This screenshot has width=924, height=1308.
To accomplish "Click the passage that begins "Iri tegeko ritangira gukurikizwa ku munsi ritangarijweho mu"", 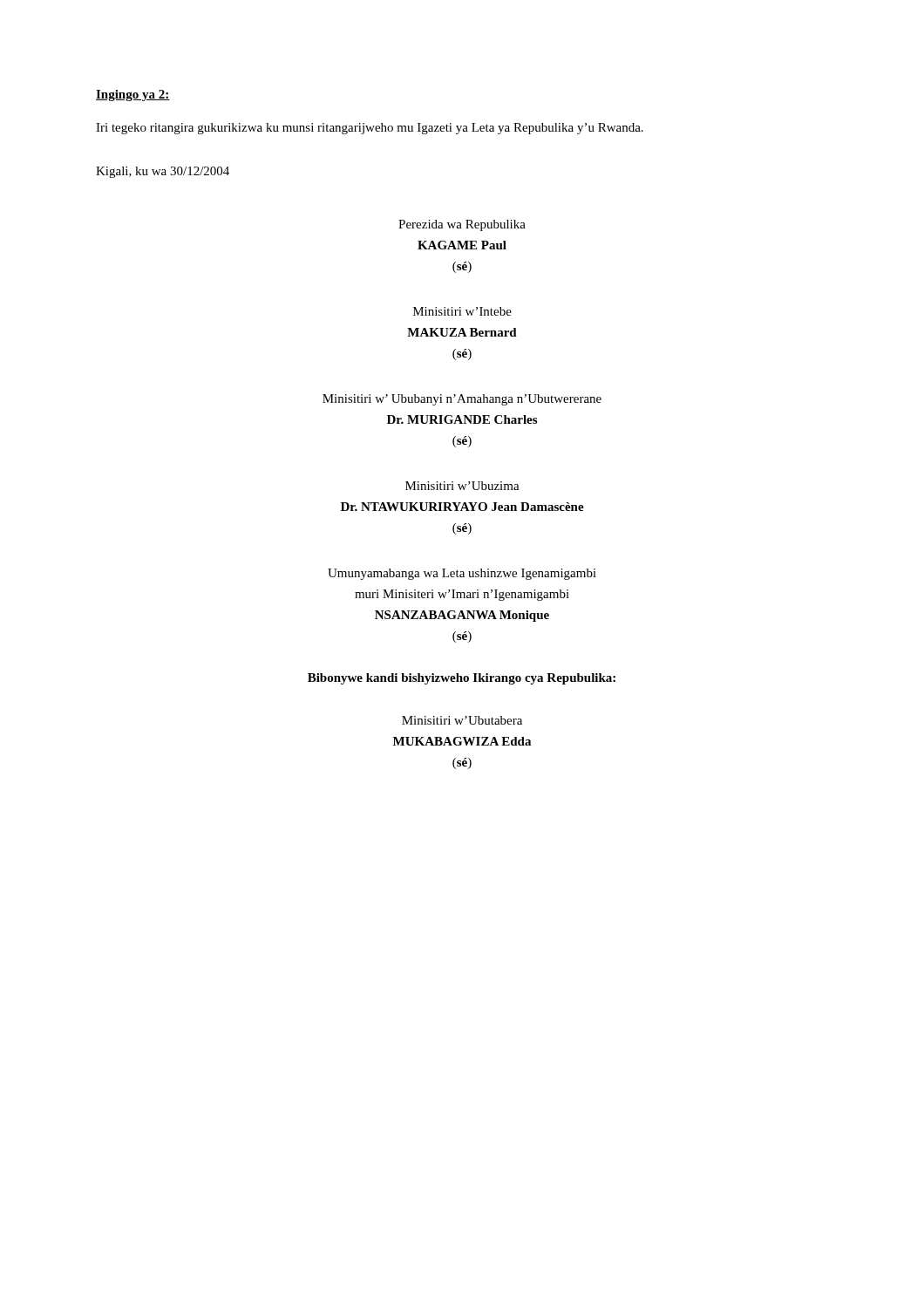I will [x=370, y=127].
